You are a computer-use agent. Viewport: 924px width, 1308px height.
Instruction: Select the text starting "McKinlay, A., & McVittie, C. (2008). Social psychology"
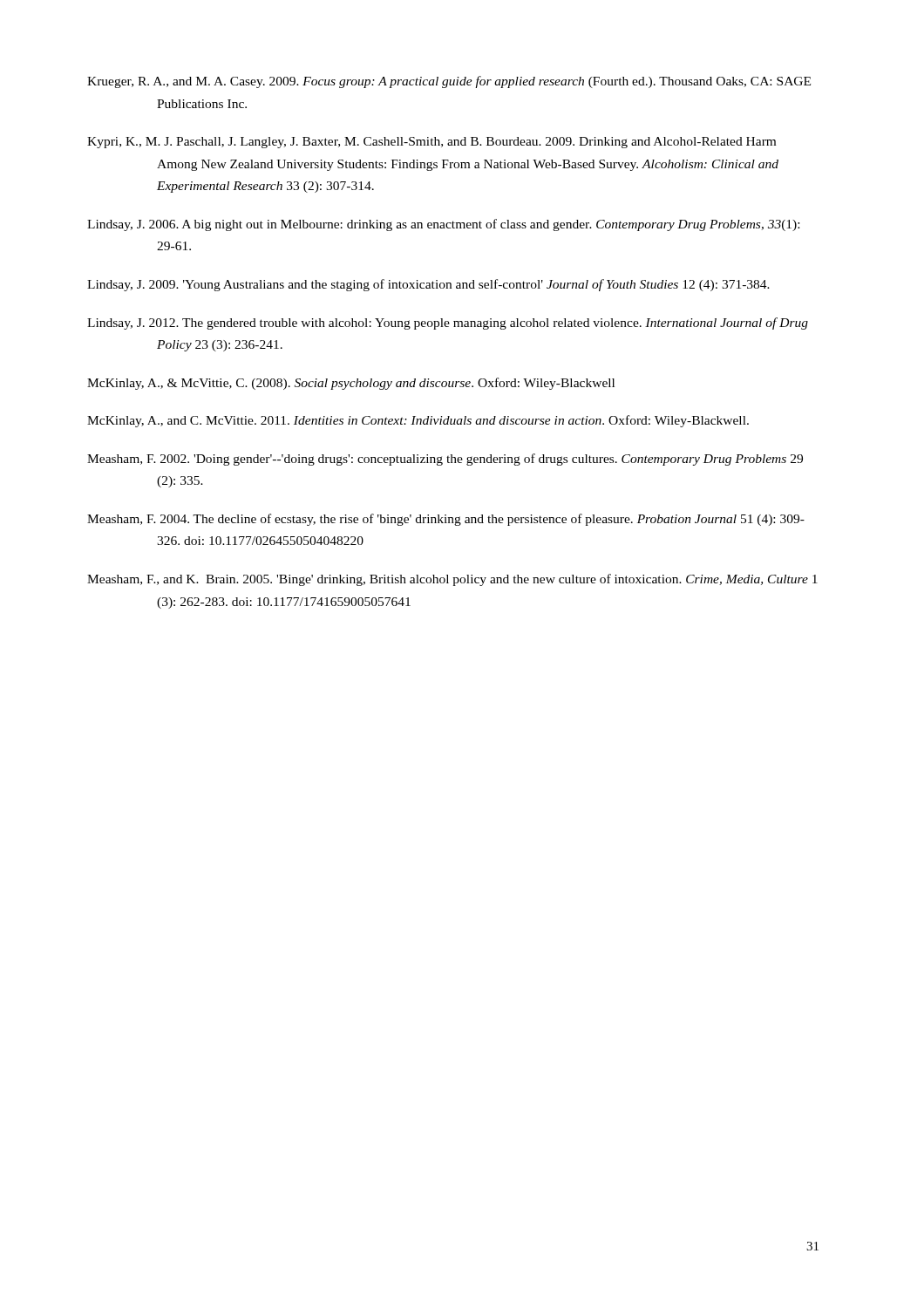tap(351, 382)
